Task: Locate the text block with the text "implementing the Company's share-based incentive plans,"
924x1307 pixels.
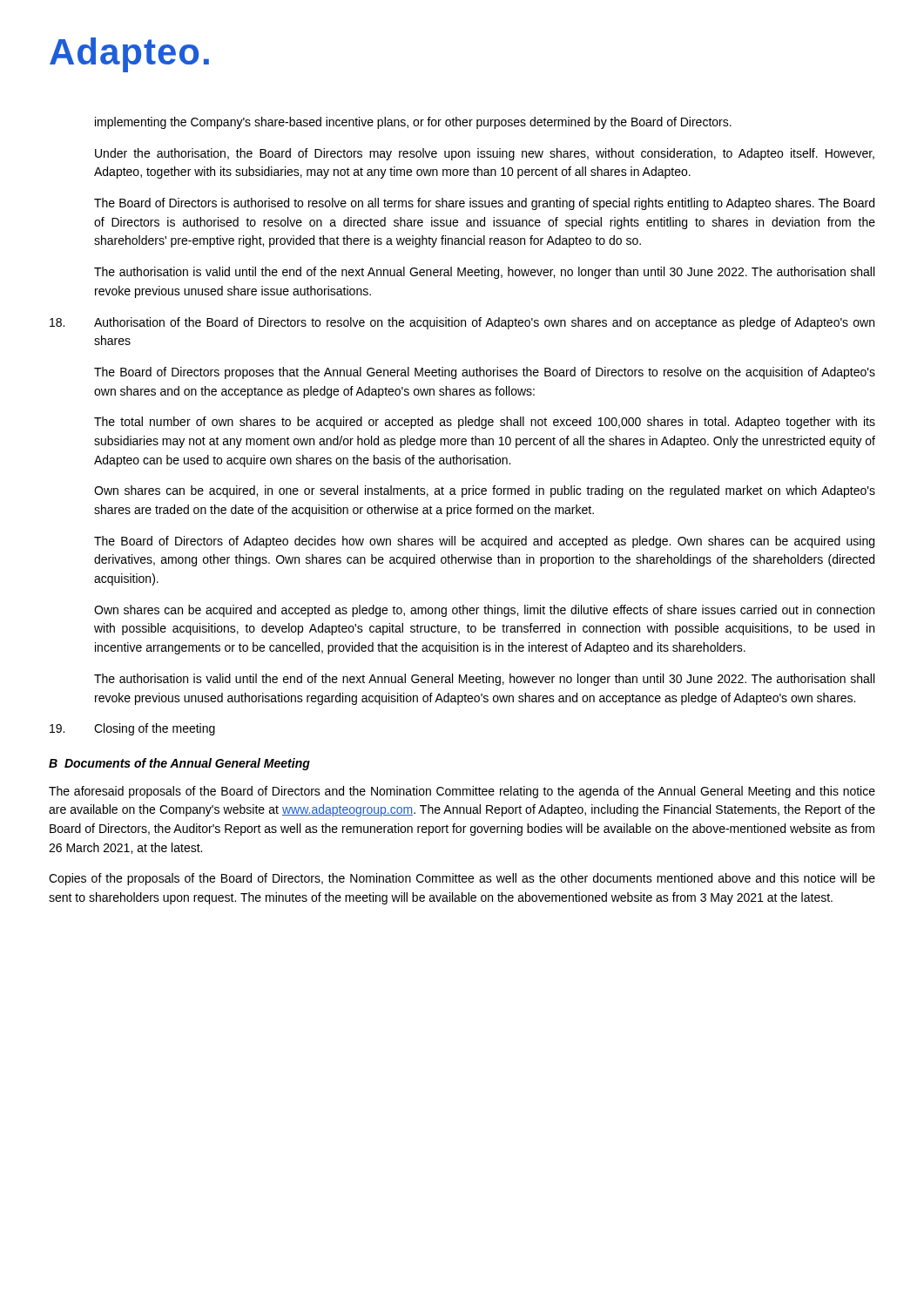Action: point(413,122)
